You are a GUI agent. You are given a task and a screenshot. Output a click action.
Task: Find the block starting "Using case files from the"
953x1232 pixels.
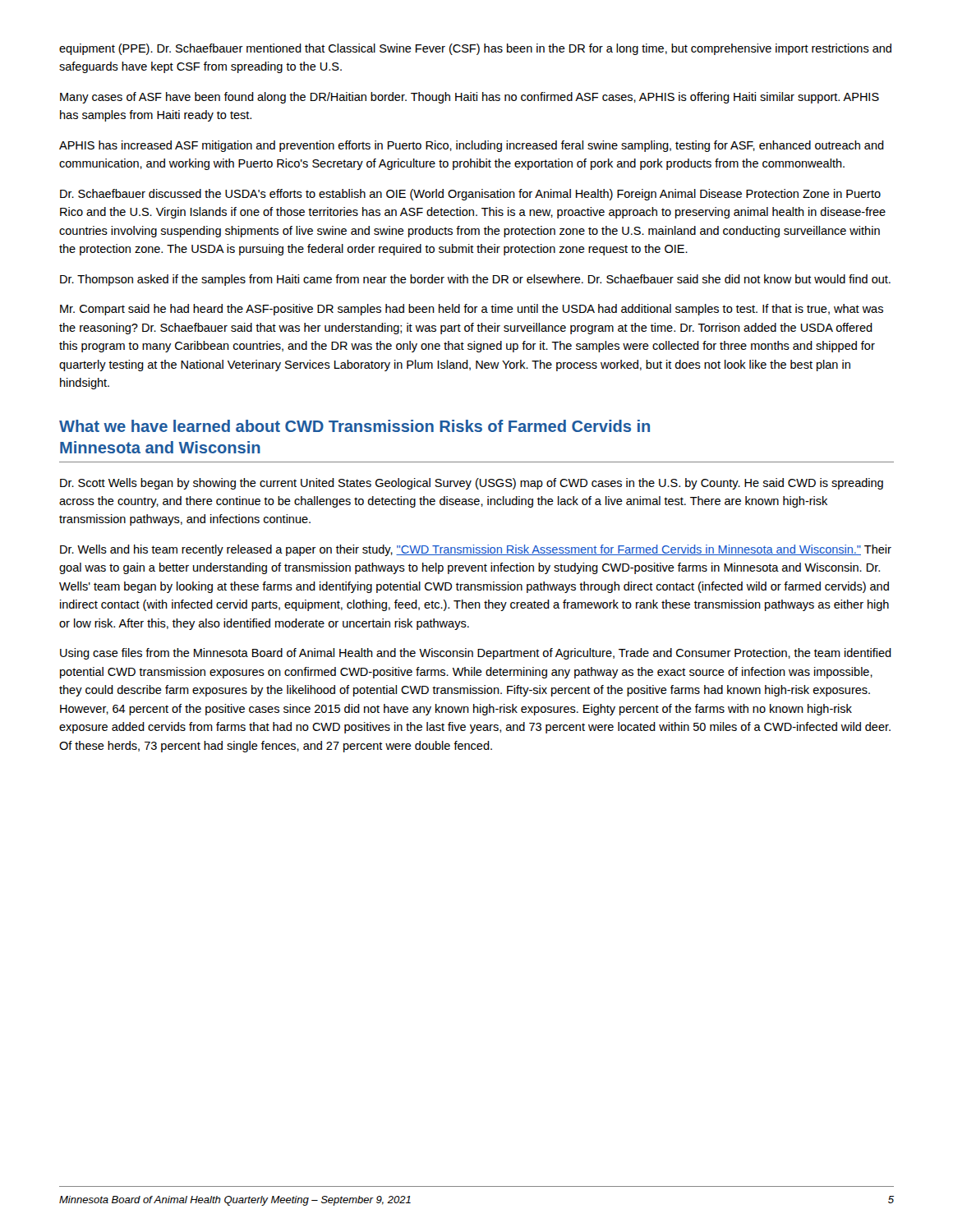coord(475,699)
